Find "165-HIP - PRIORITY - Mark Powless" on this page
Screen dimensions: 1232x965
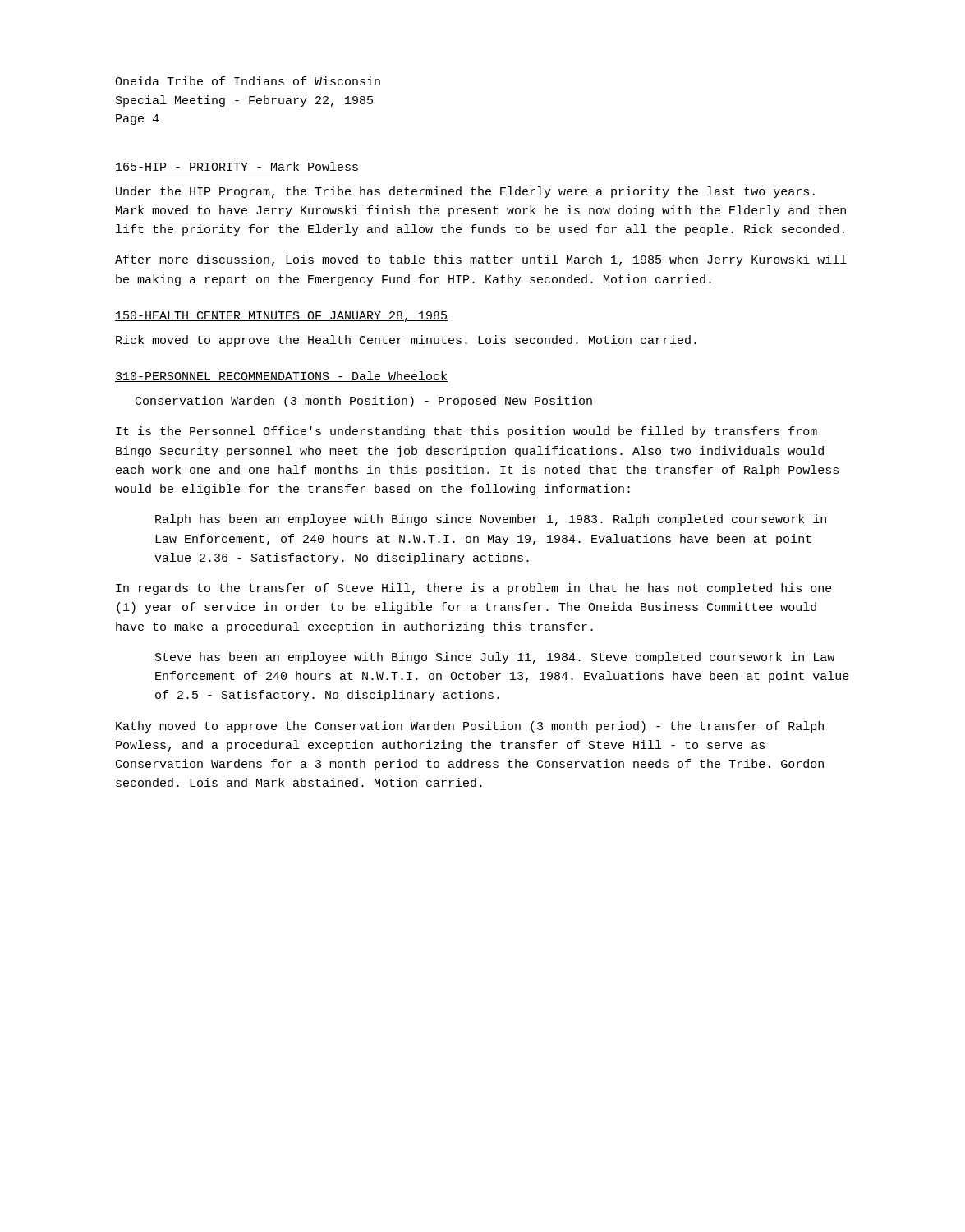(x=237, y=168)
